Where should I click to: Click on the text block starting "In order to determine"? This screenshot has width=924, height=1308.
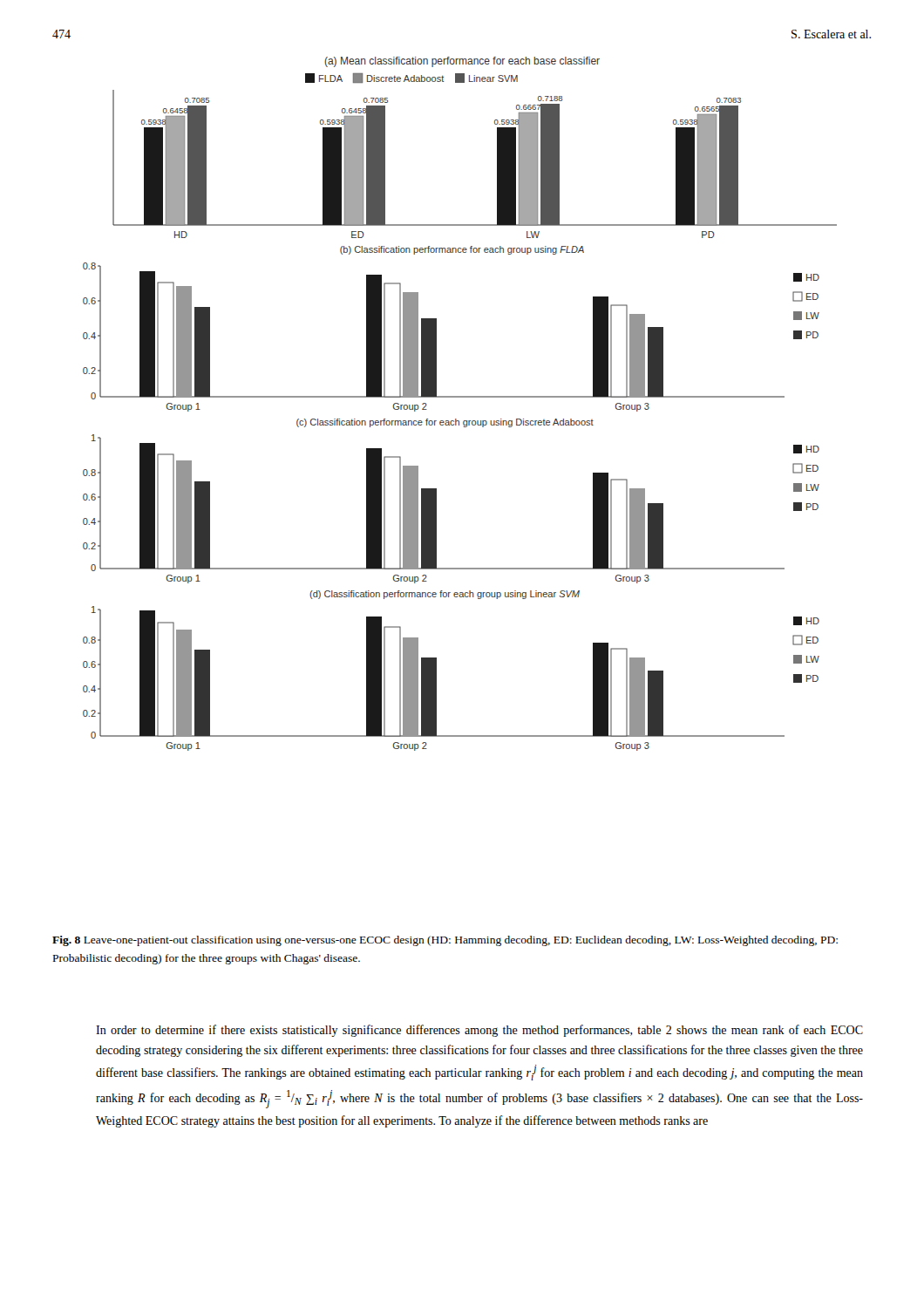click(x=479, y=1075)
